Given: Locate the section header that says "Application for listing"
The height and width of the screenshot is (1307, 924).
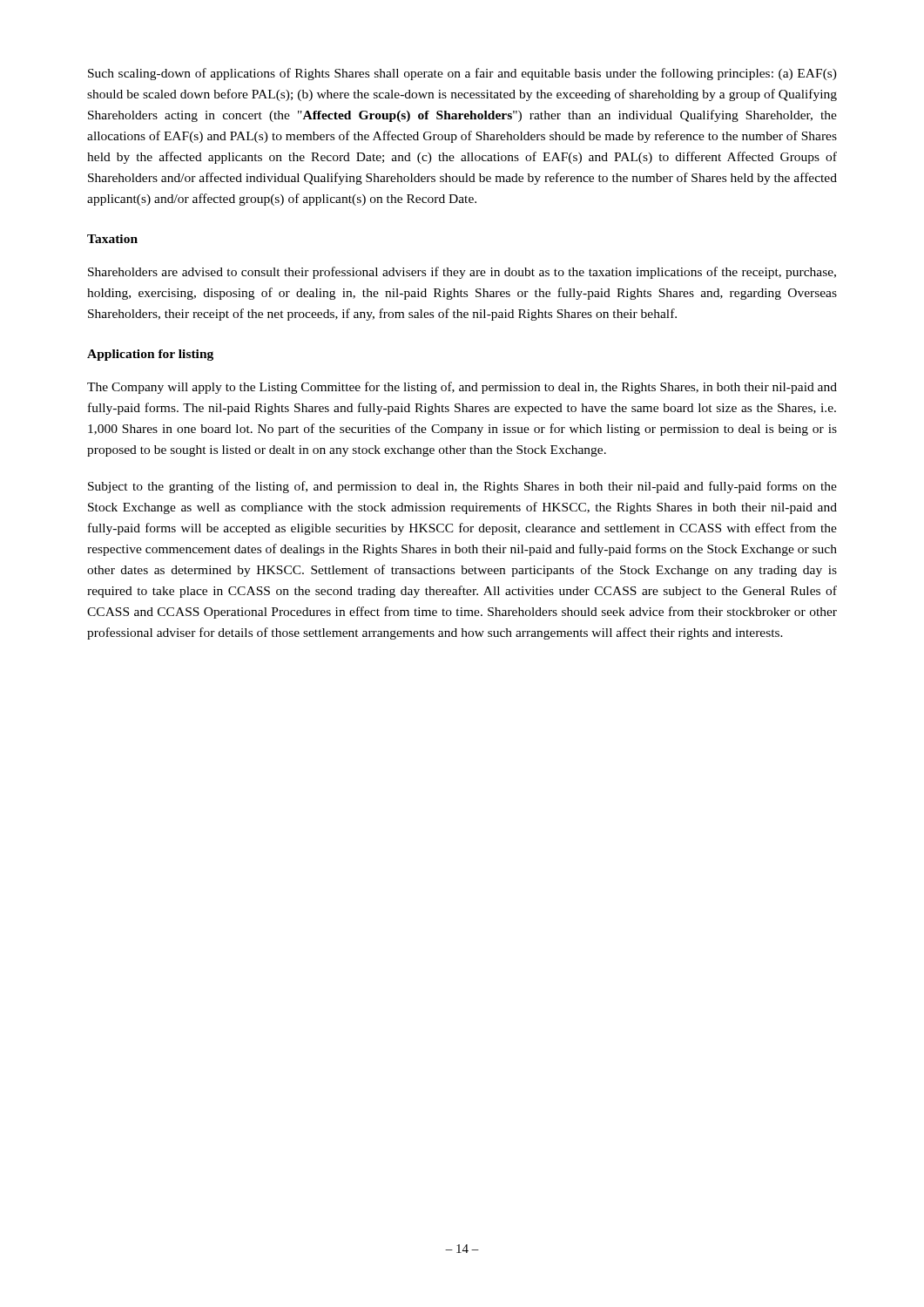Looking at the screenshot, I should 150,353.
